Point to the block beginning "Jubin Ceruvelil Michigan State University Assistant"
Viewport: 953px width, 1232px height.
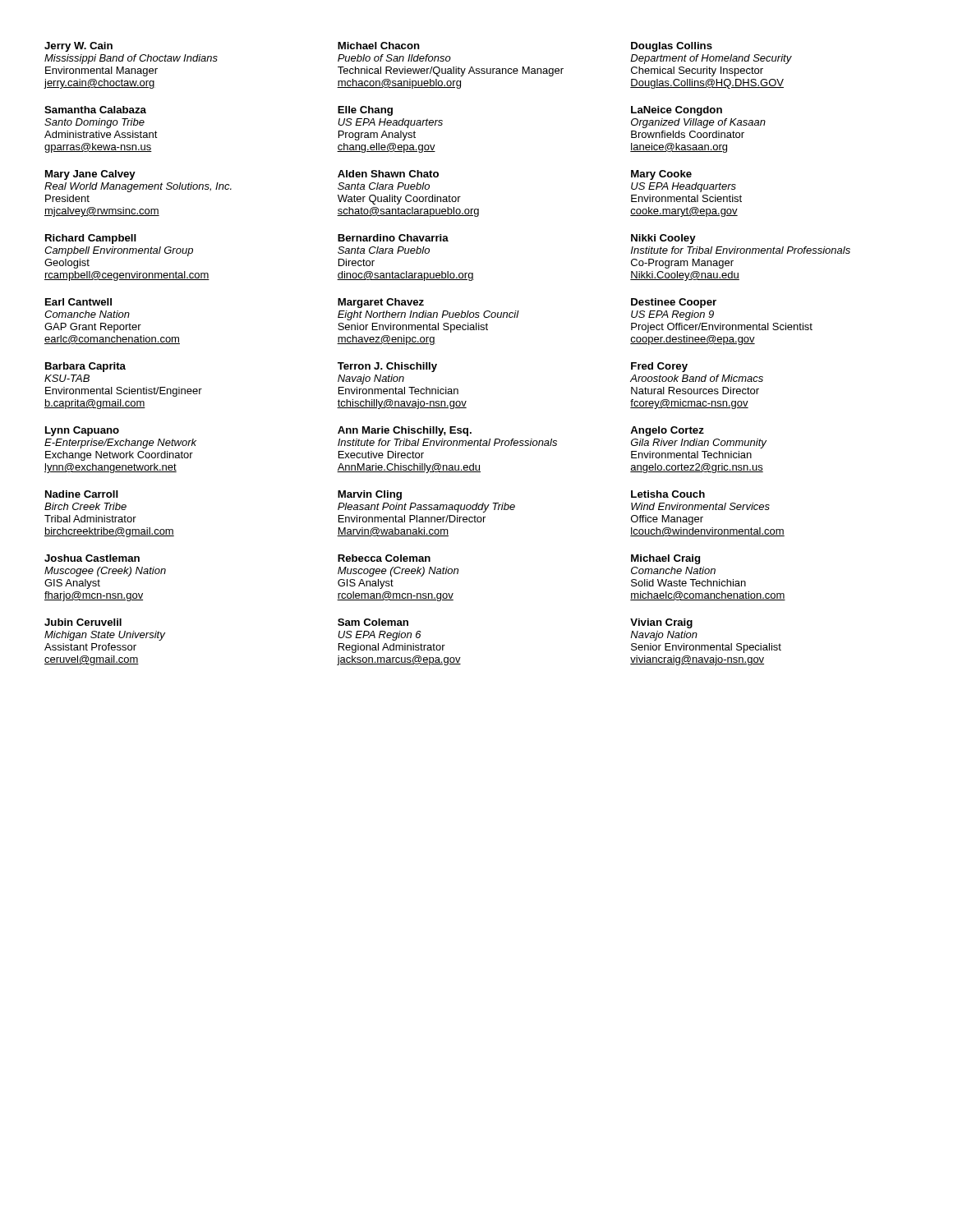83,622
